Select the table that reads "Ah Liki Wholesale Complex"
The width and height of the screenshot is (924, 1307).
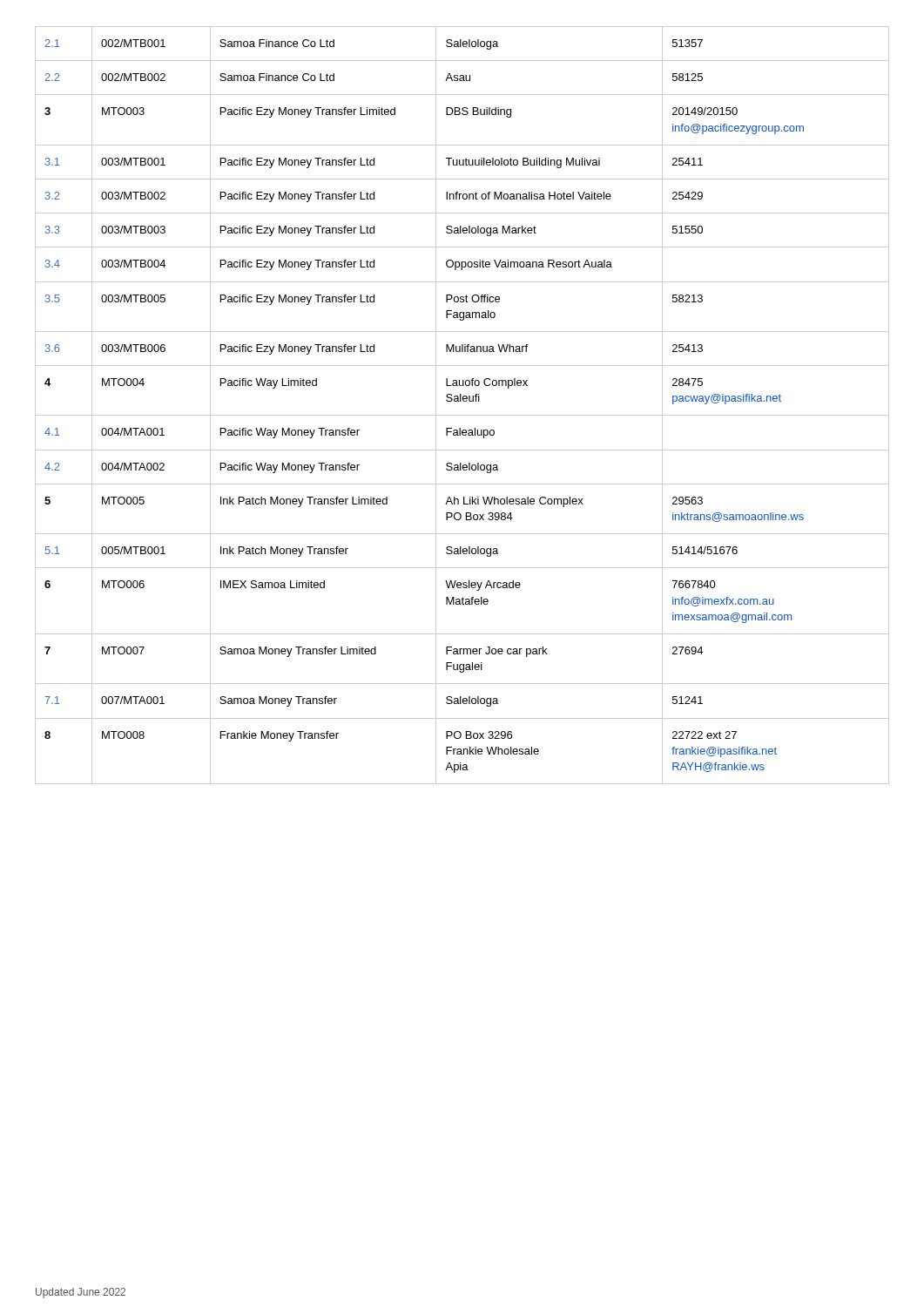pyautogui.click(x=462, y=405)
